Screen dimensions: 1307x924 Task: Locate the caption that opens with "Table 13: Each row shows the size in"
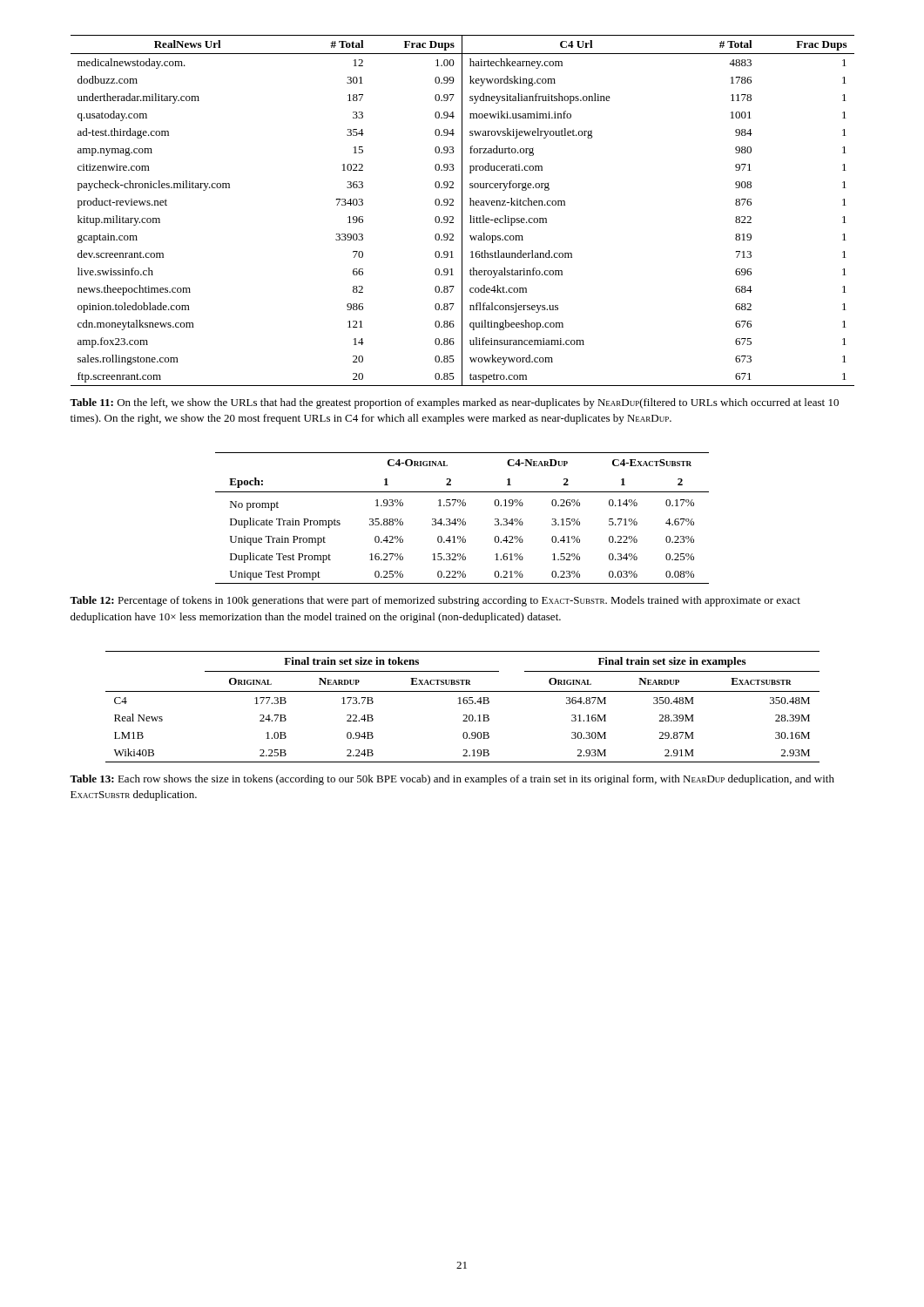(x=452, y=786)
